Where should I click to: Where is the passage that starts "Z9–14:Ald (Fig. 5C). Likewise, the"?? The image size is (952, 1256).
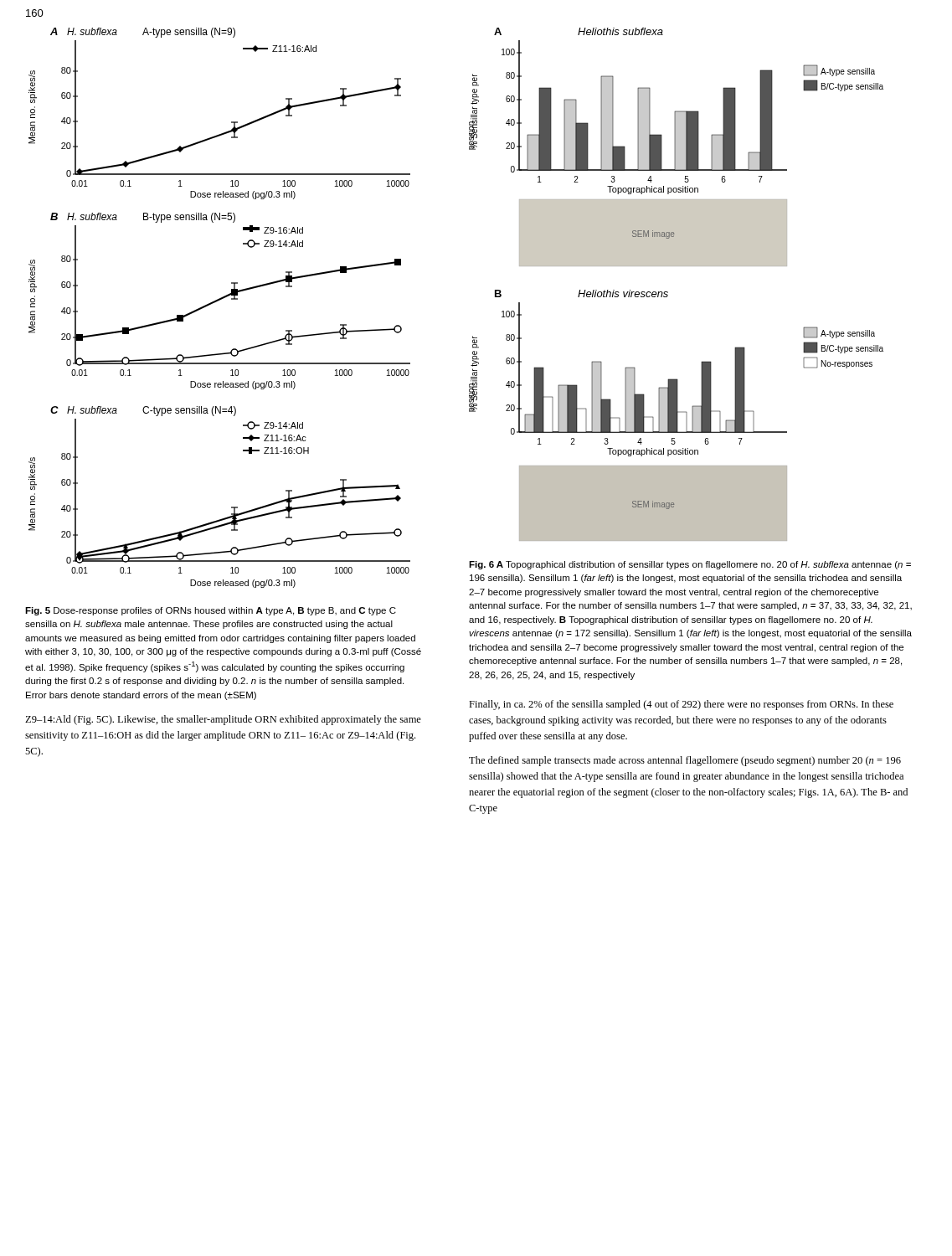tap(223, 735)
